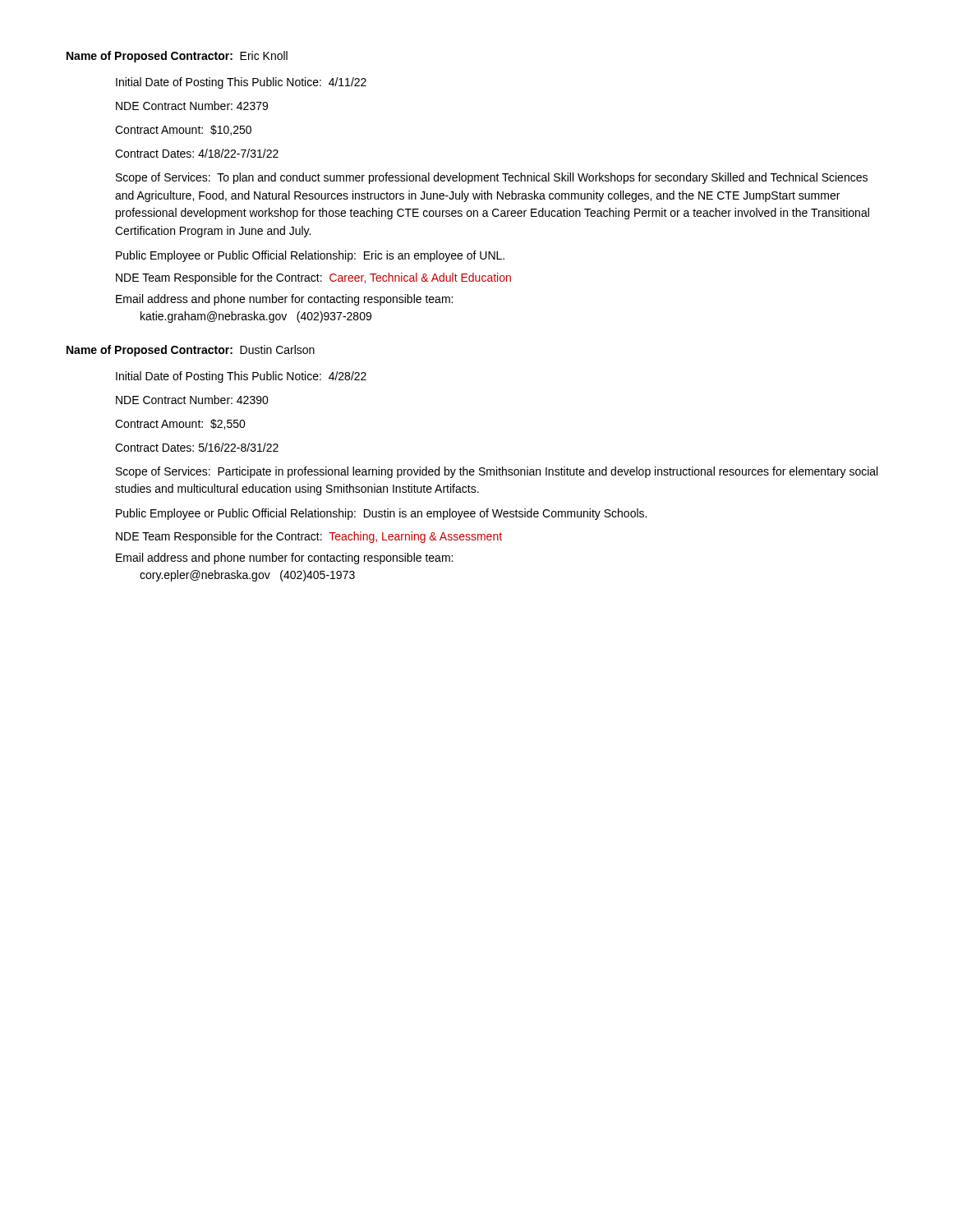Select the region starting "Public Employee or Public Official Relationship: Eric"
953x1232 pixels.
point(310,255)
